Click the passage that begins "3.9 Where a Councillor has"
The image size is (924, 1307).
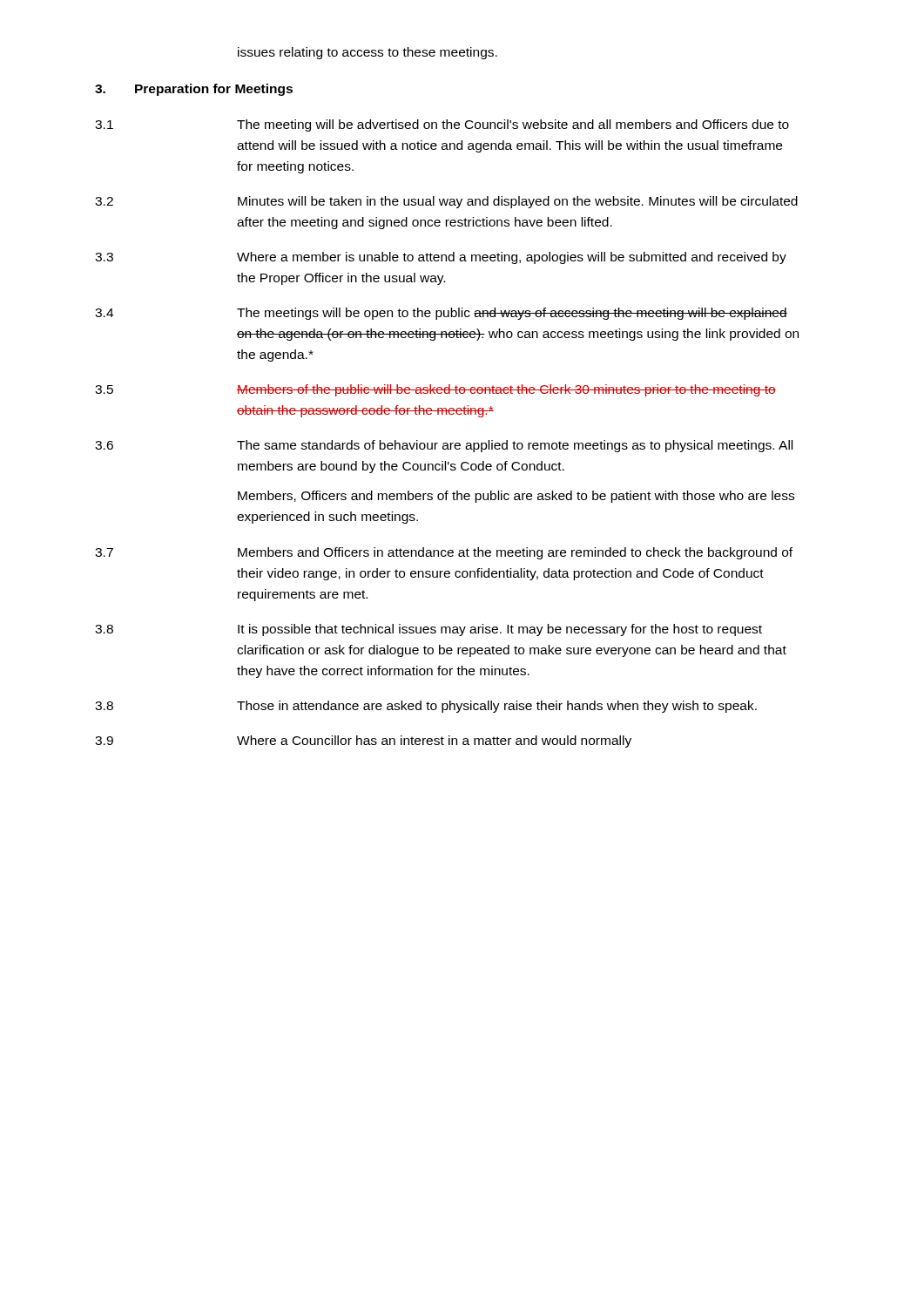pyautogui.click(x=448, y=740)
